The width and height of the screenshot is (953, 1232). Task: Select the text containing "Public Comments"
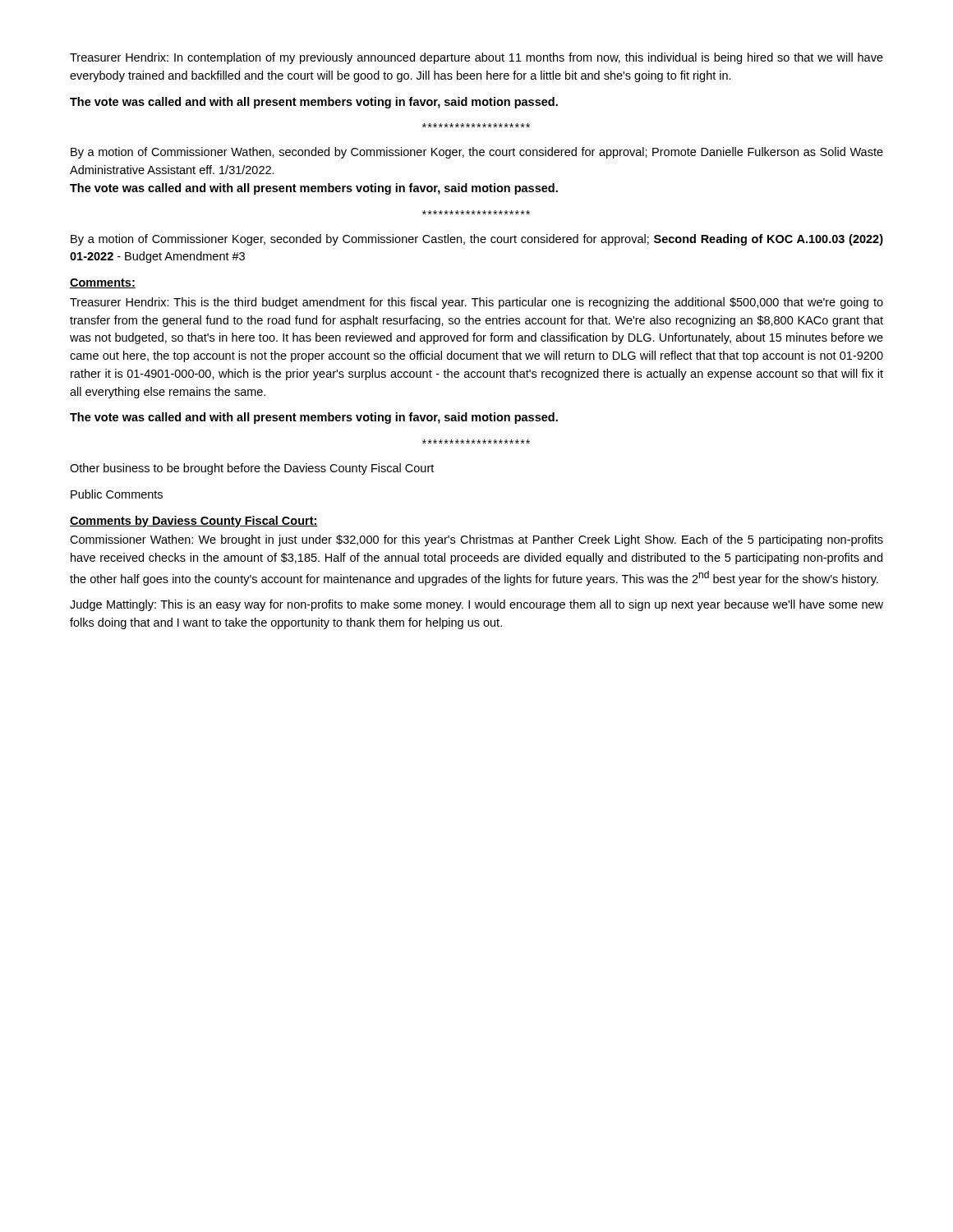(x=117, y=494)
